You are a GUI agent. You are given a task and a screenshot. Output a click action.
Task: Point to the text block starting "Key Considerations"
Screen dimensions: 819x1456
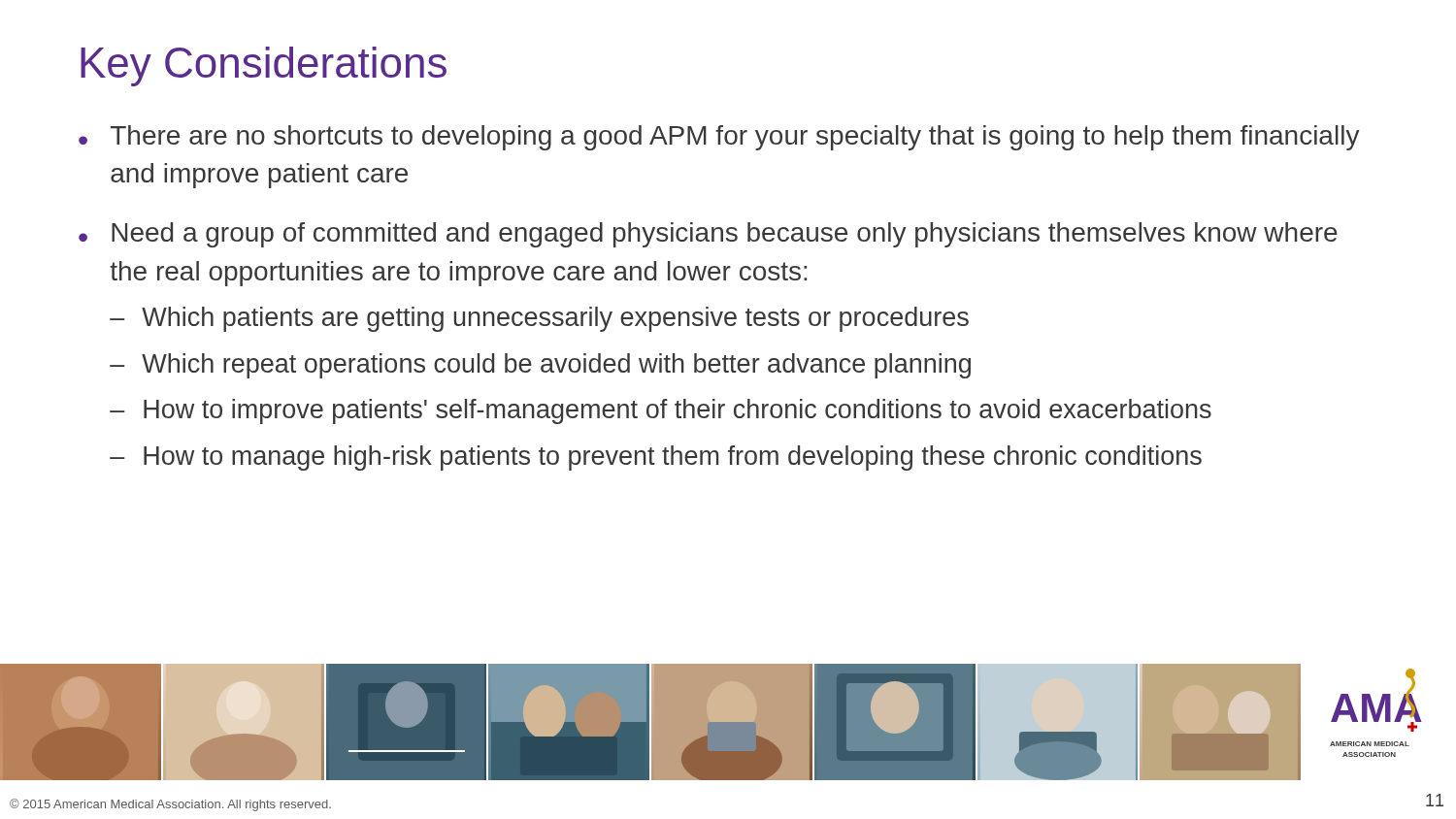pyautogui.click(x=263, y=63)
